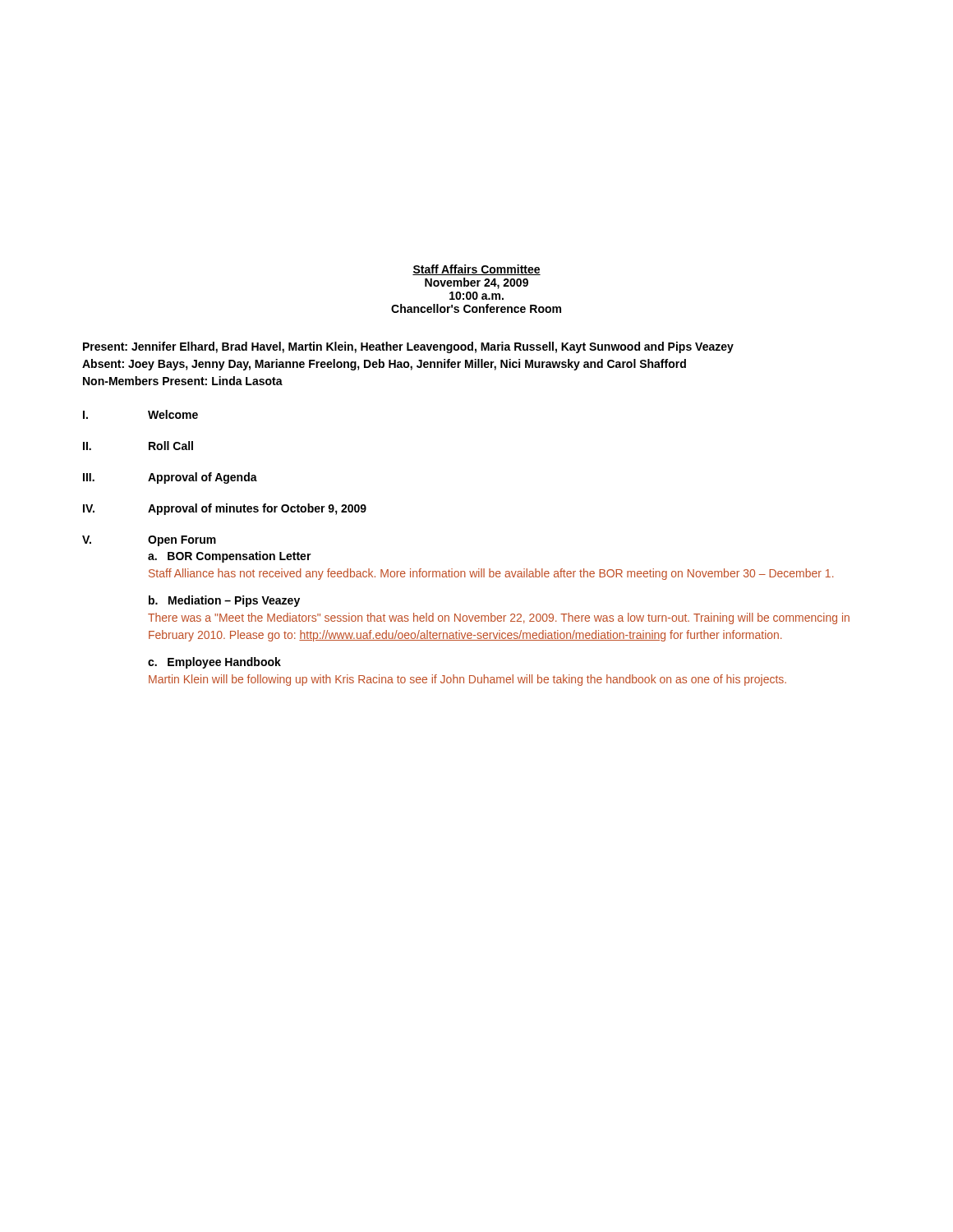This screenshot has height=1232, width=953.
Task: Point to "II. Roll Call"
Action: [x=138, y=446]
